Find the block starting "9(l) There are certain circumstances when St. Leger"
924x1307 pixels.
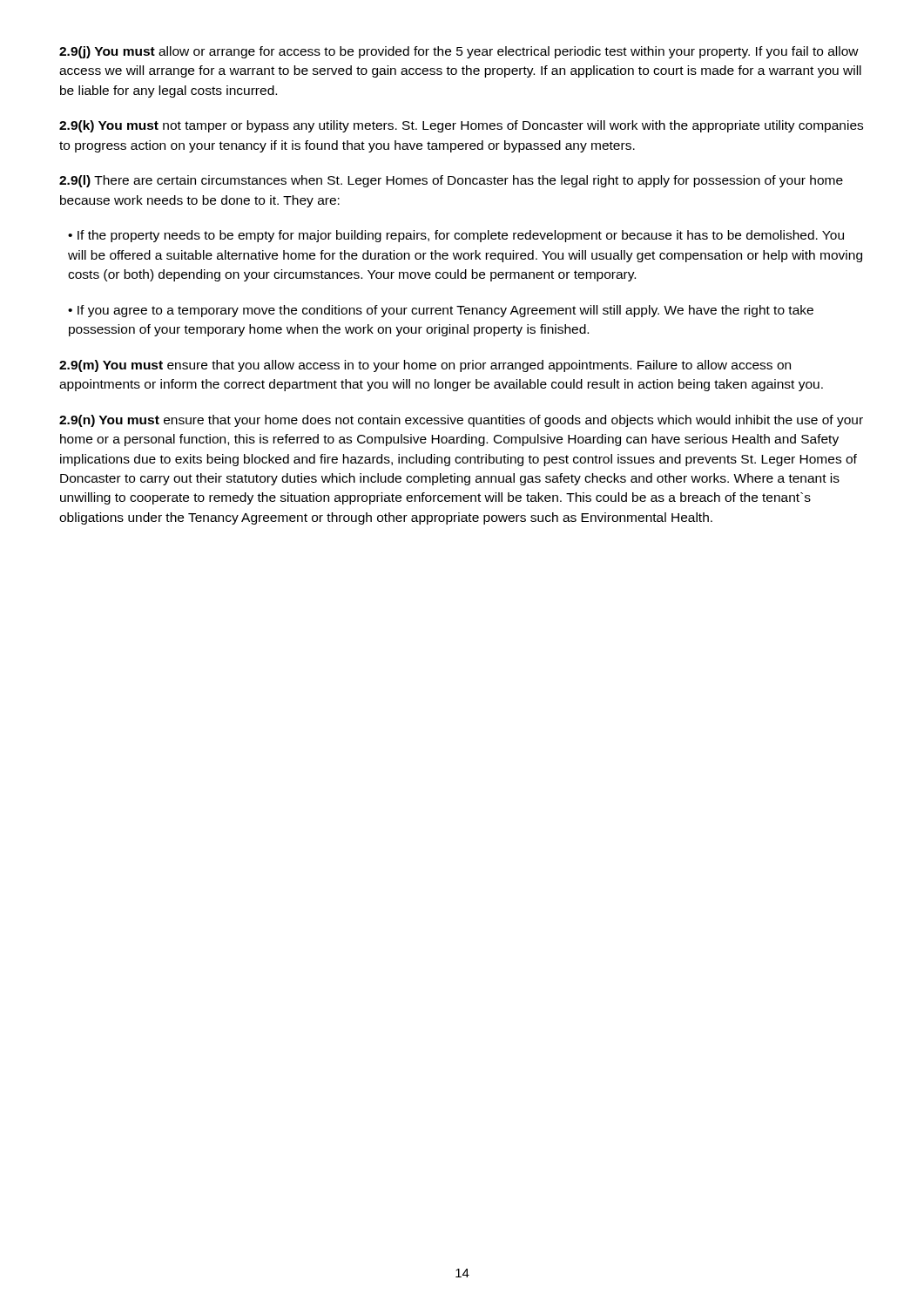click(x=451, y=190)
